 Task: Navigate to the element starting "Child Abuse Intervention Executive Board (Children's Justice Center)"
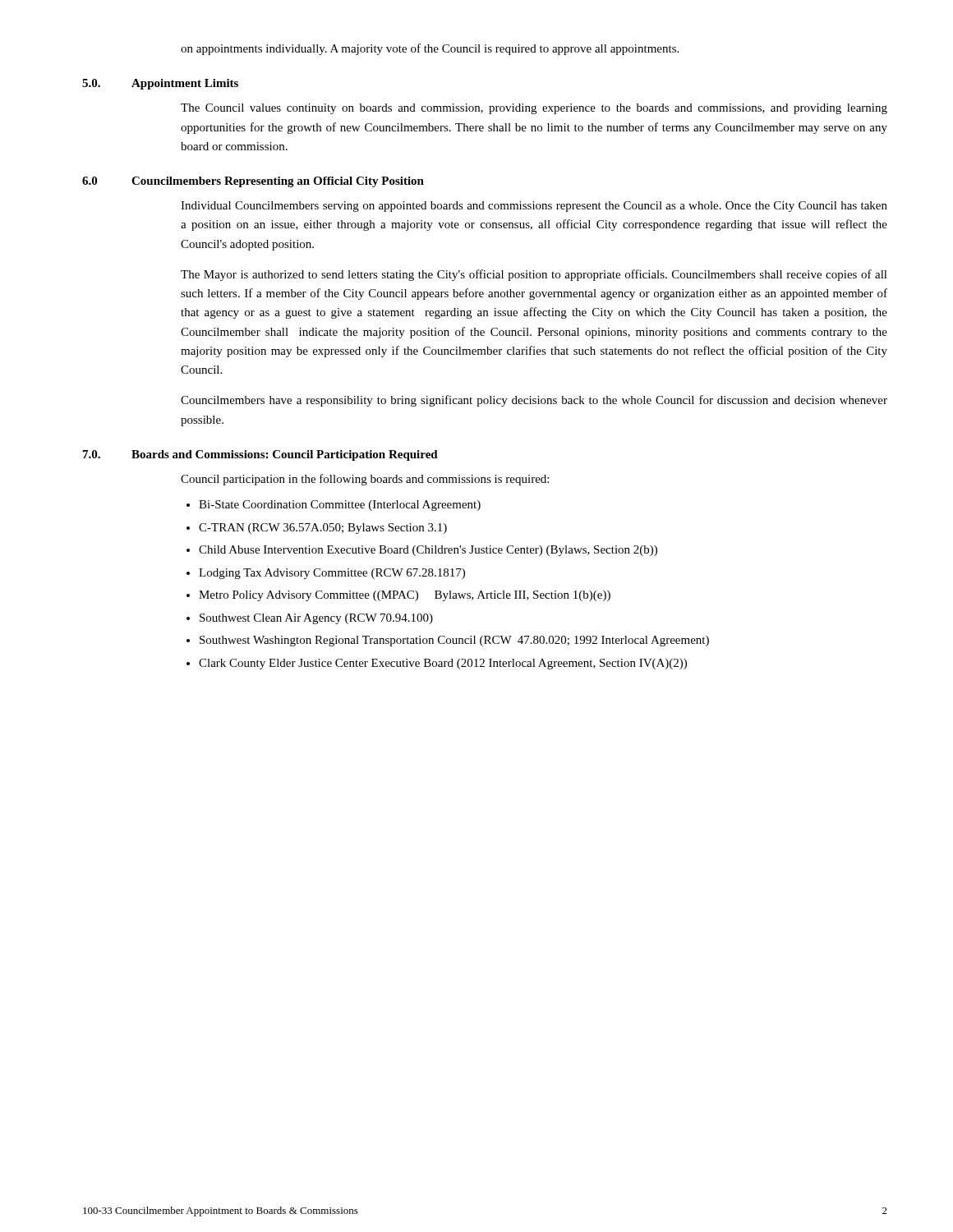click(x=428, y=549)
